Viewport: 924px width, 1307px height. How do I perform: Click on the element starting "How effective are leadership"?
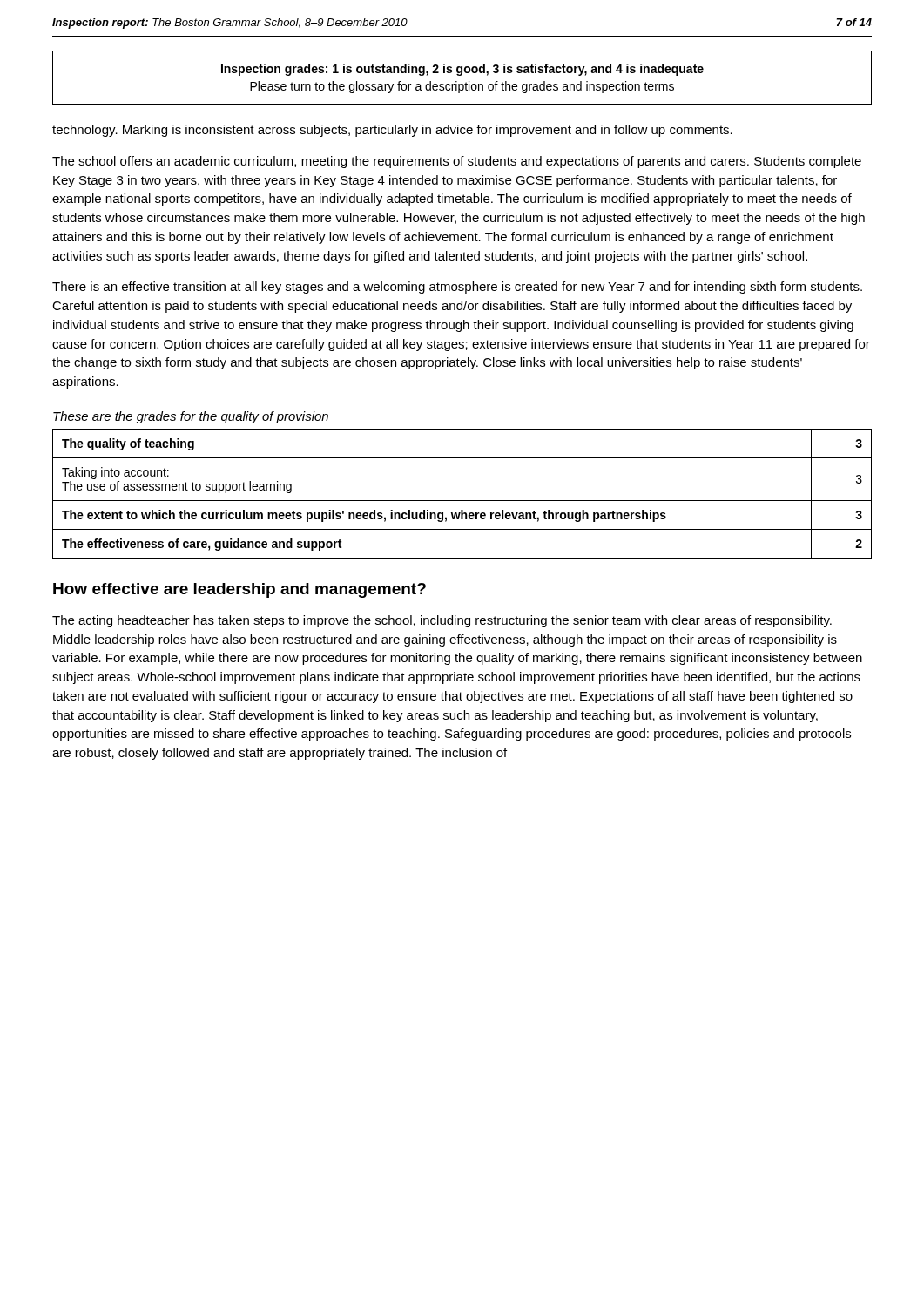tap(239, 588)
